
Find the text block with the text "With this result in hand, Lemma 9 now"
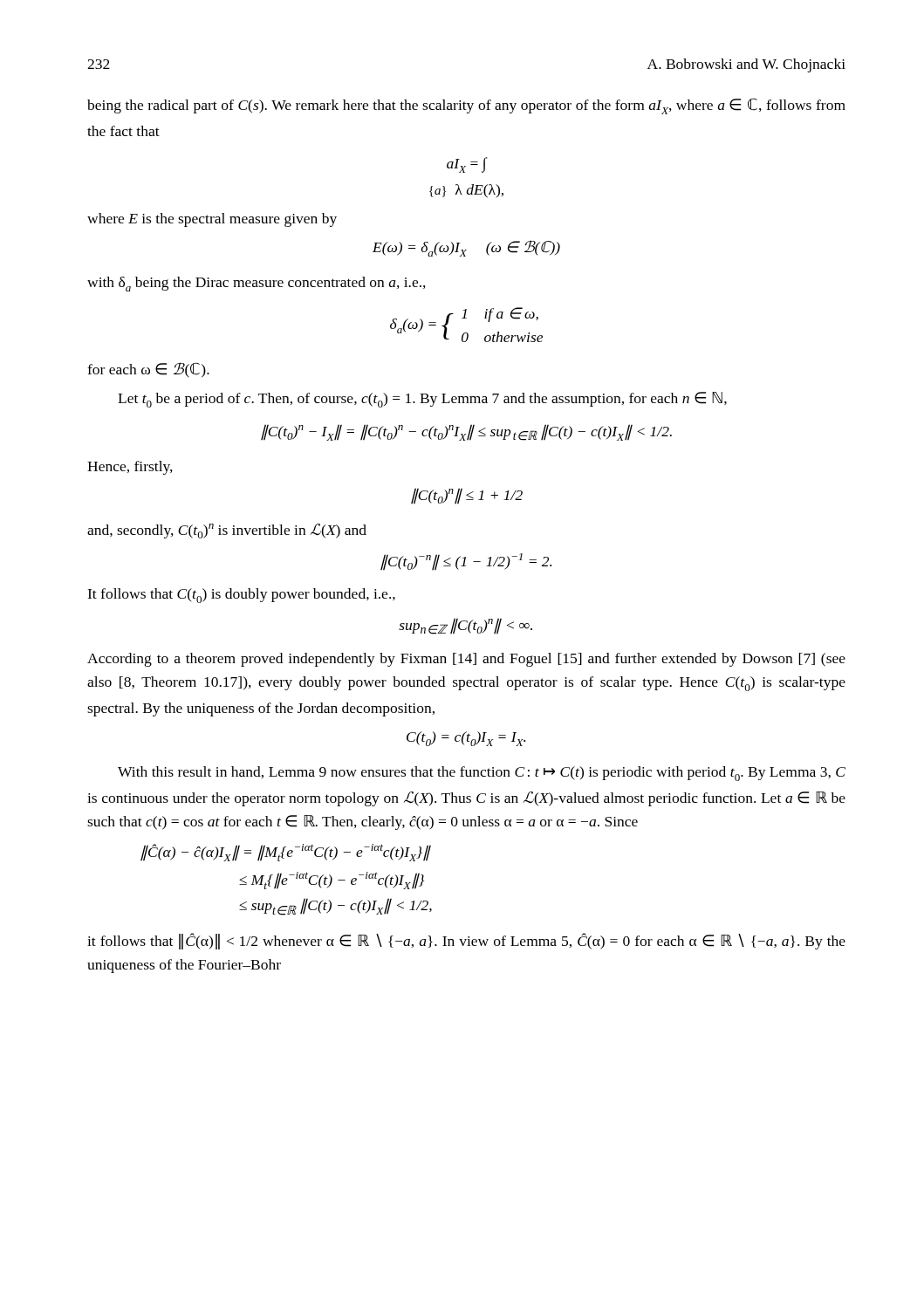point(466,797)
